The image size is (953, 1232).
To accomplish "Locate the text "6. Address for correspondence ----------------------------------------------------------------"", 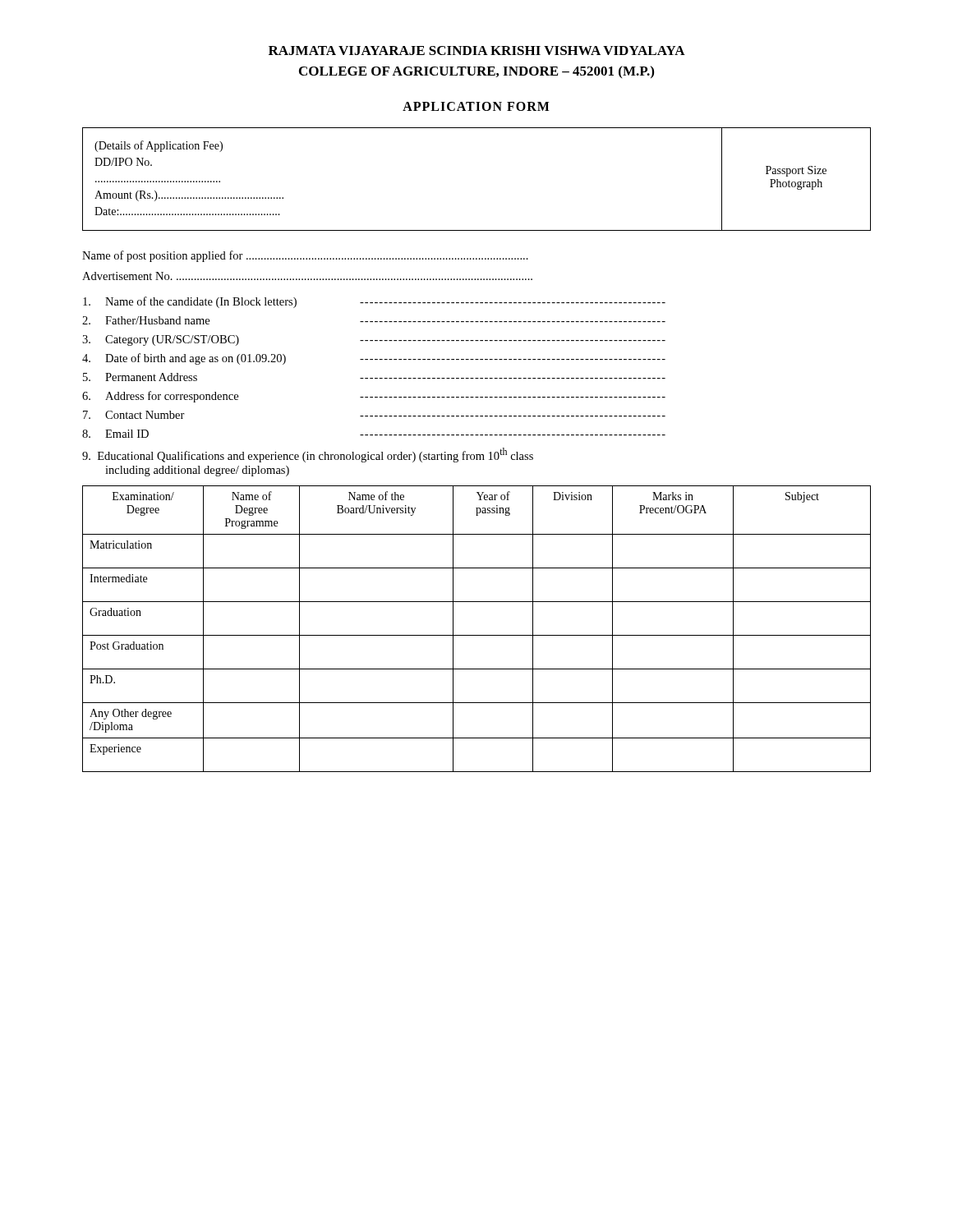I will click(476, 397).
